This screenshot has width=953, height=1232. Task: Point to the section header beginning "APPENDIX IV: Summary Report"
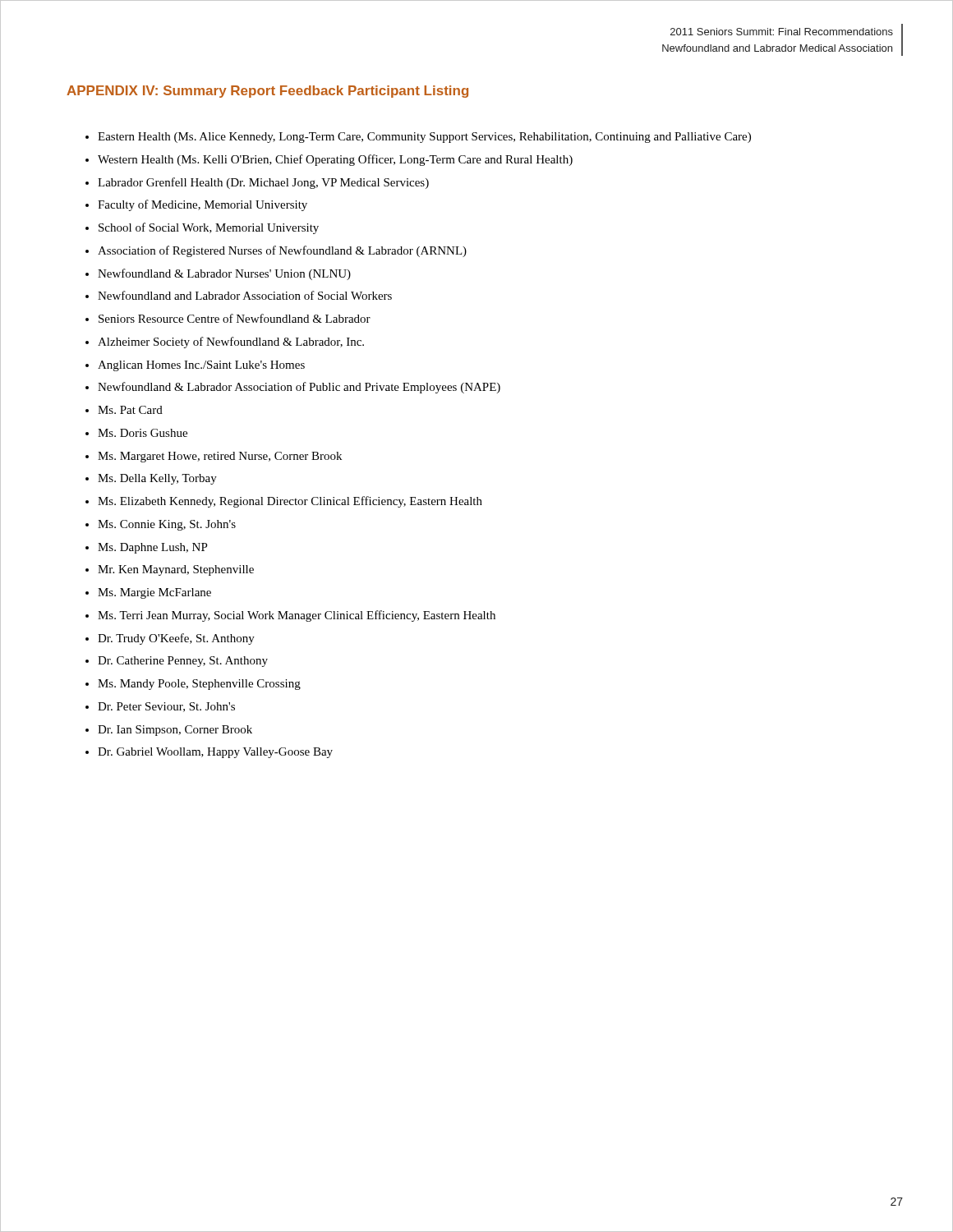pyautogui.click(x=268, y=91)
